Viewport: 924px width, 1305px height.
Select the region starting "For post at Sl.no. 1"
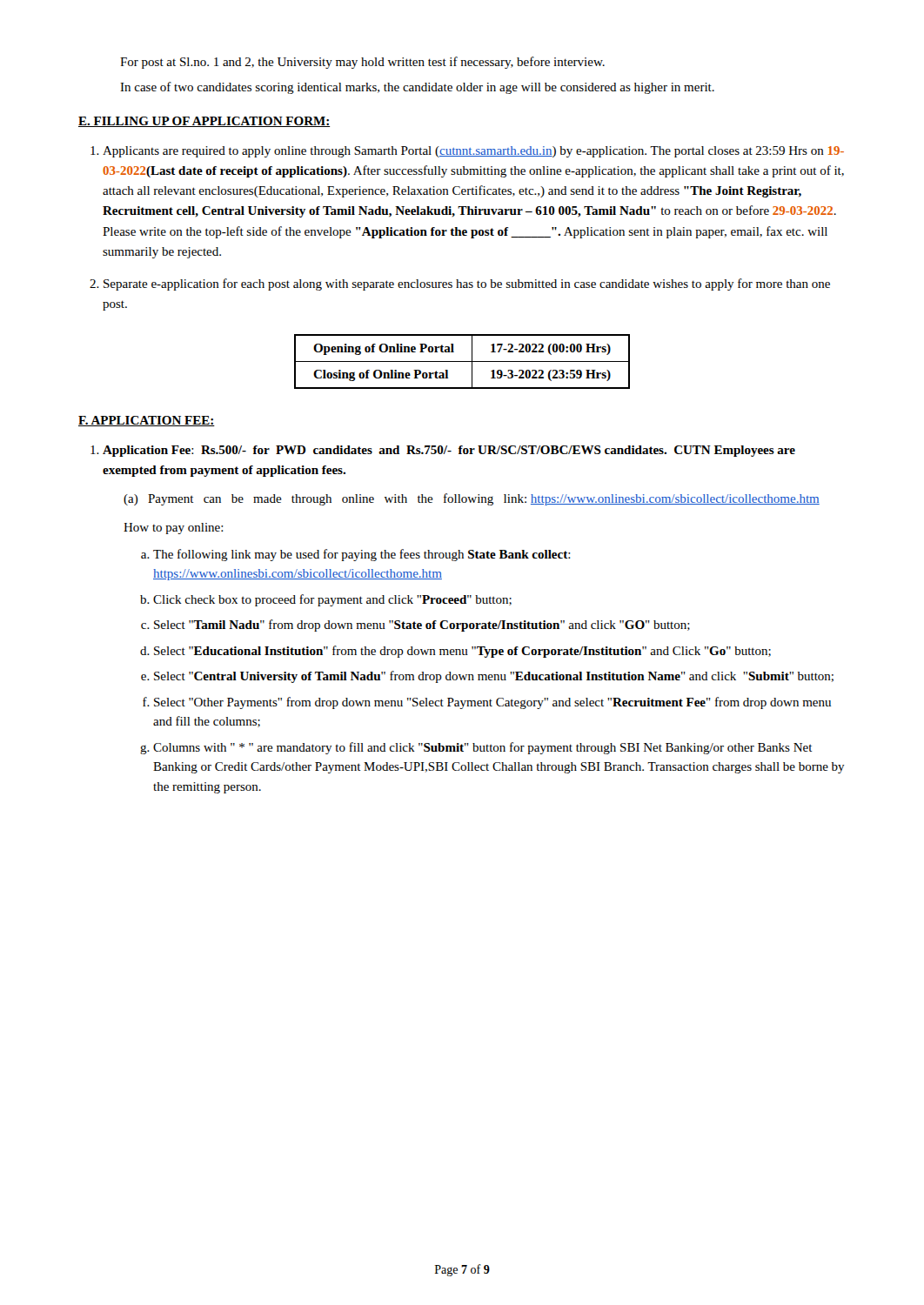363,62
